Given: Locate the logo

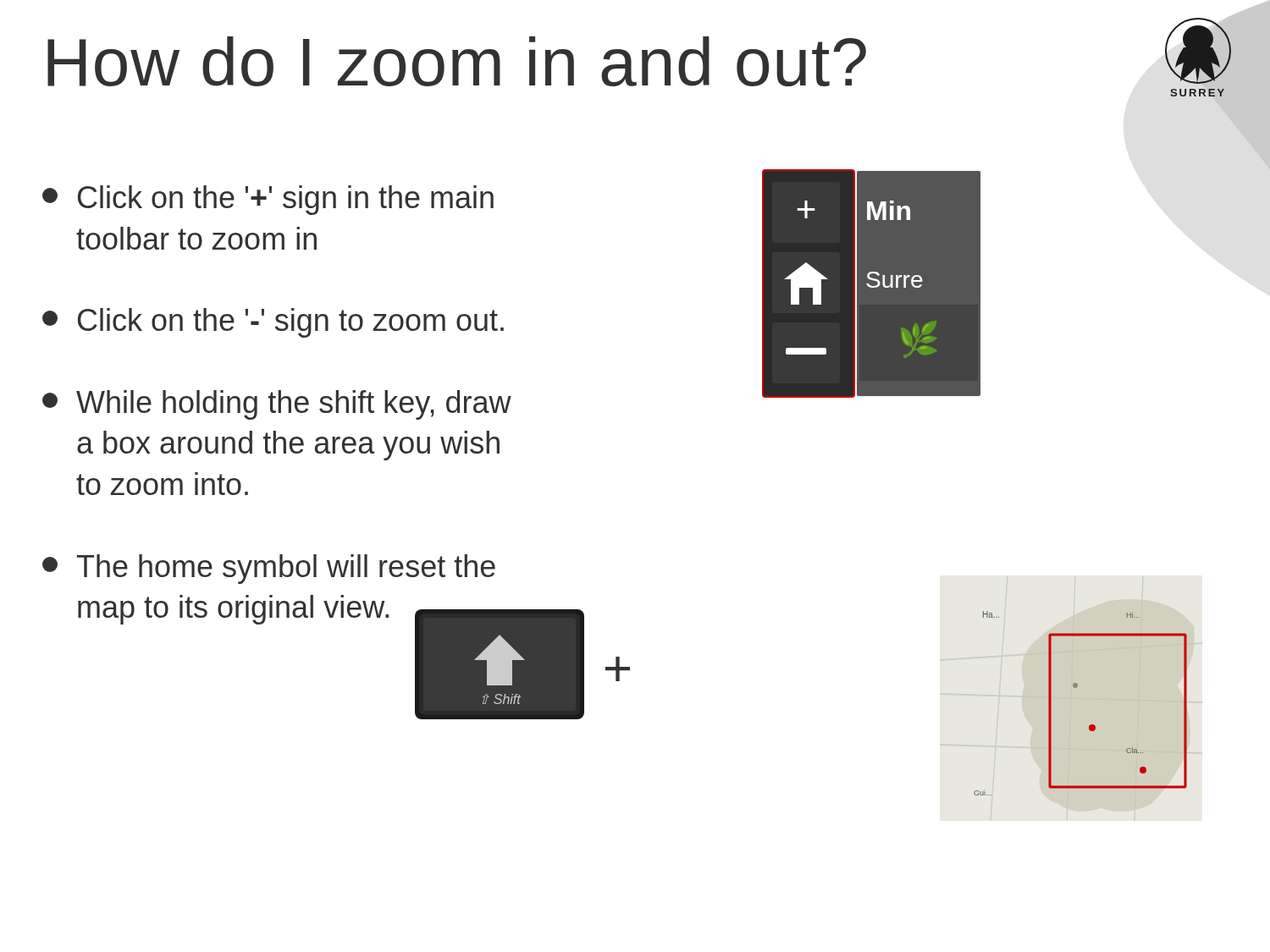Looking at the screenshot, I should (x=1198, y=58).
